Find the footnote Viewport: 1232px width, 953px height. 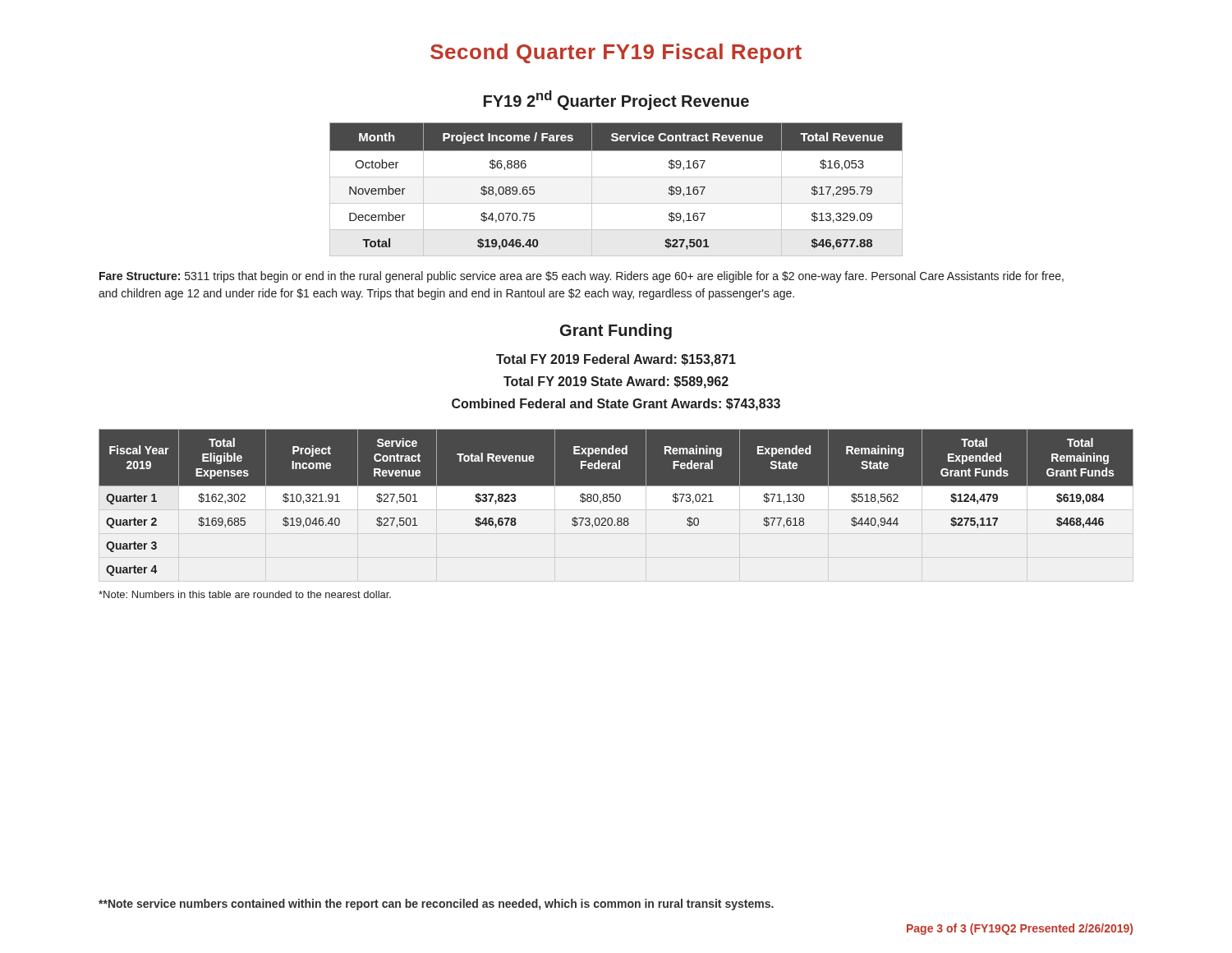click(245, 595)
